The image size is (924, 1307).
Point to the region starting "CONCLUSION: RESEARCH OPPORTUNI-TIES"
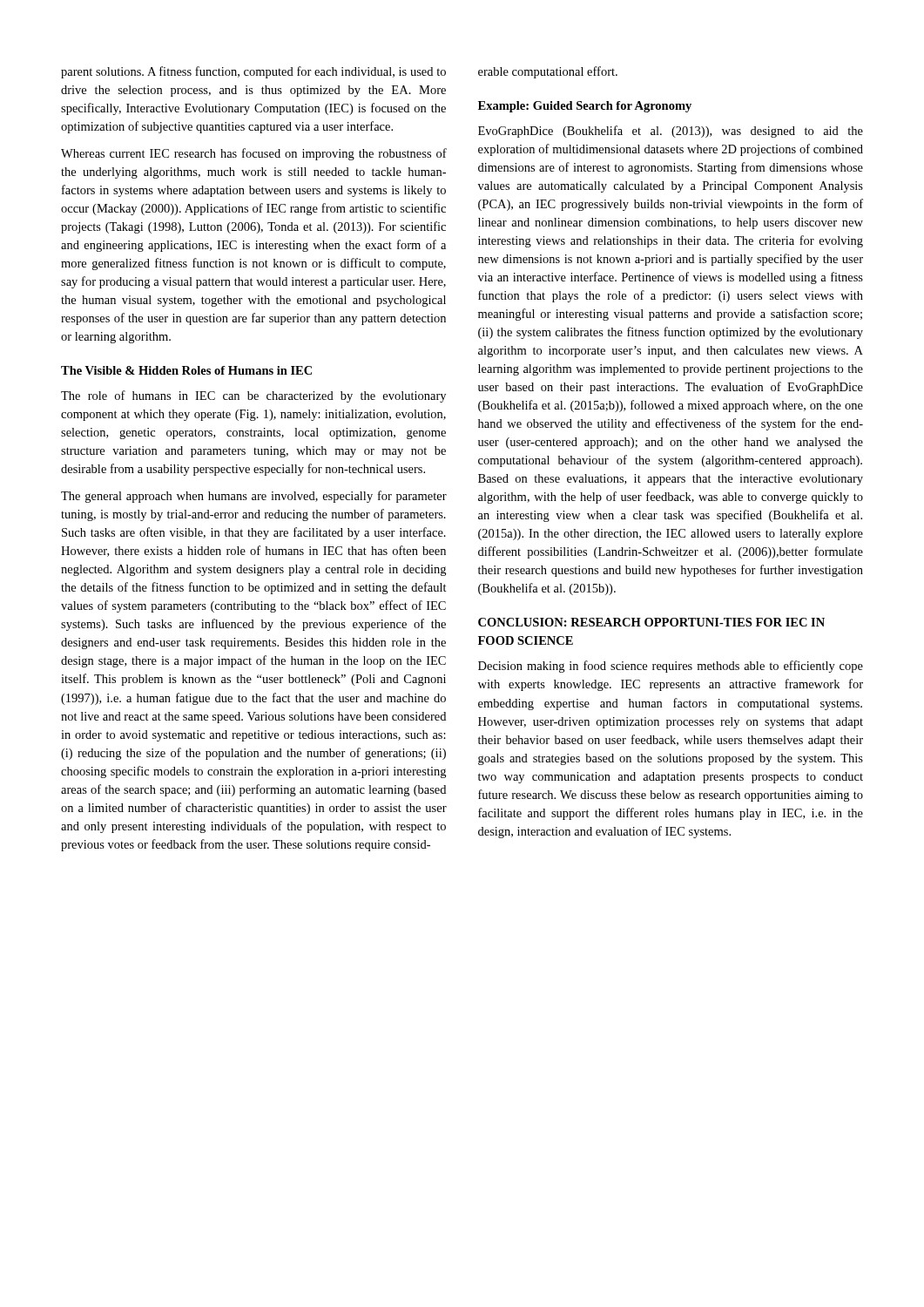[651, 632]
